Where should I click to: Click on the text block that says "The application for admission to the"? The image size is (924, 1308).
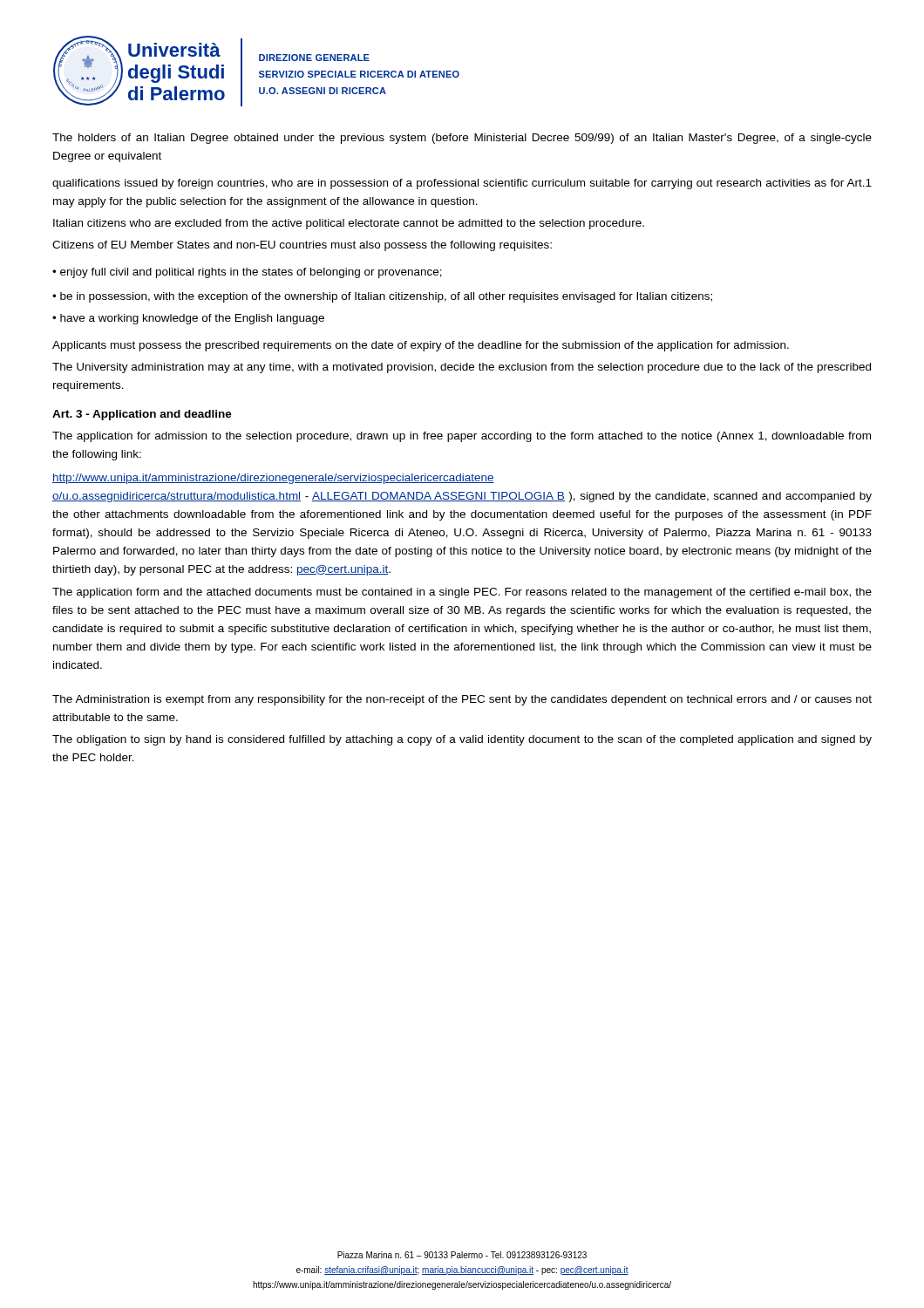(x=462, y=551)
